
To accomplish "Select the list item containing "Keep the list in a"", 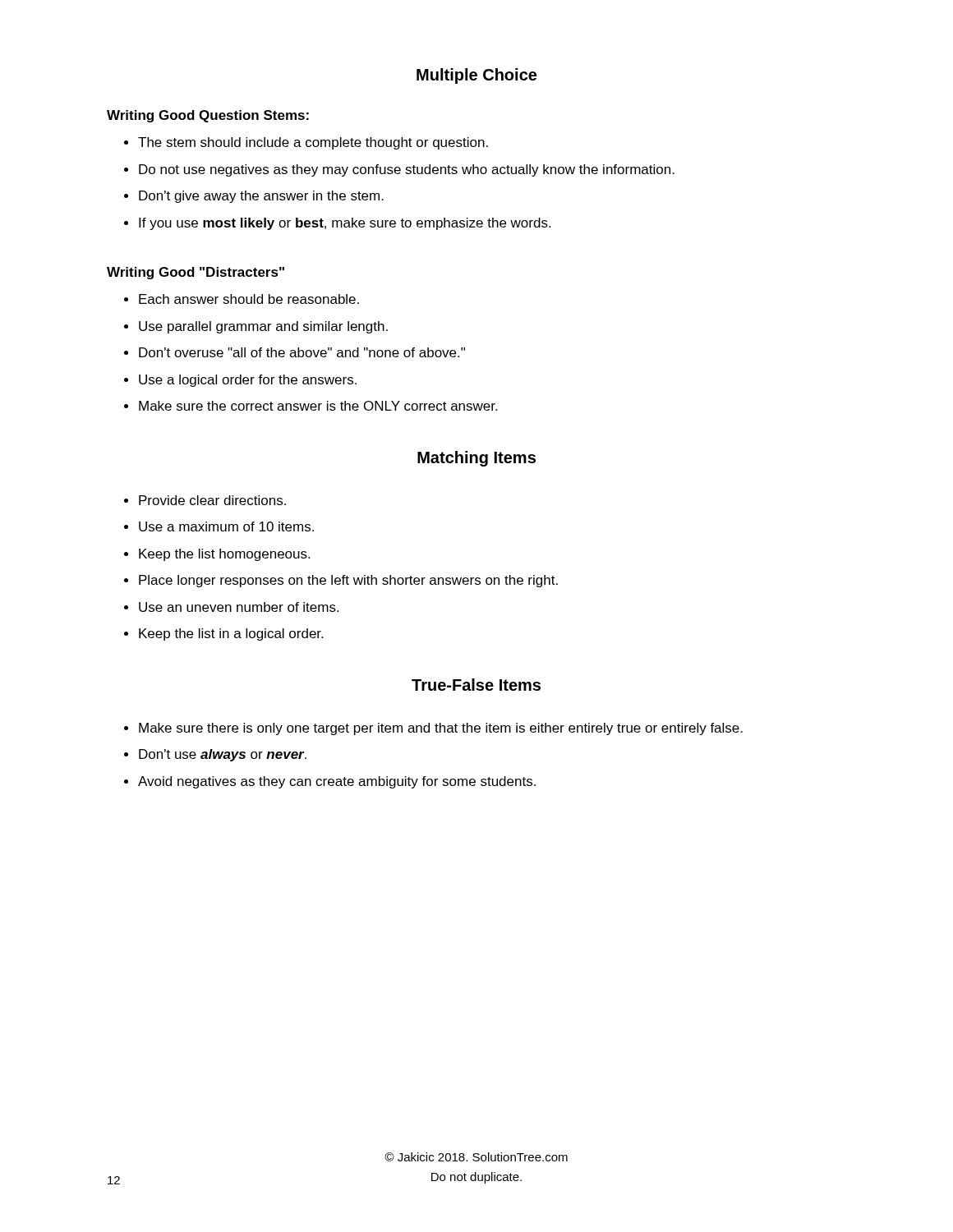I will pyautogui.click(x=231, y=634).
